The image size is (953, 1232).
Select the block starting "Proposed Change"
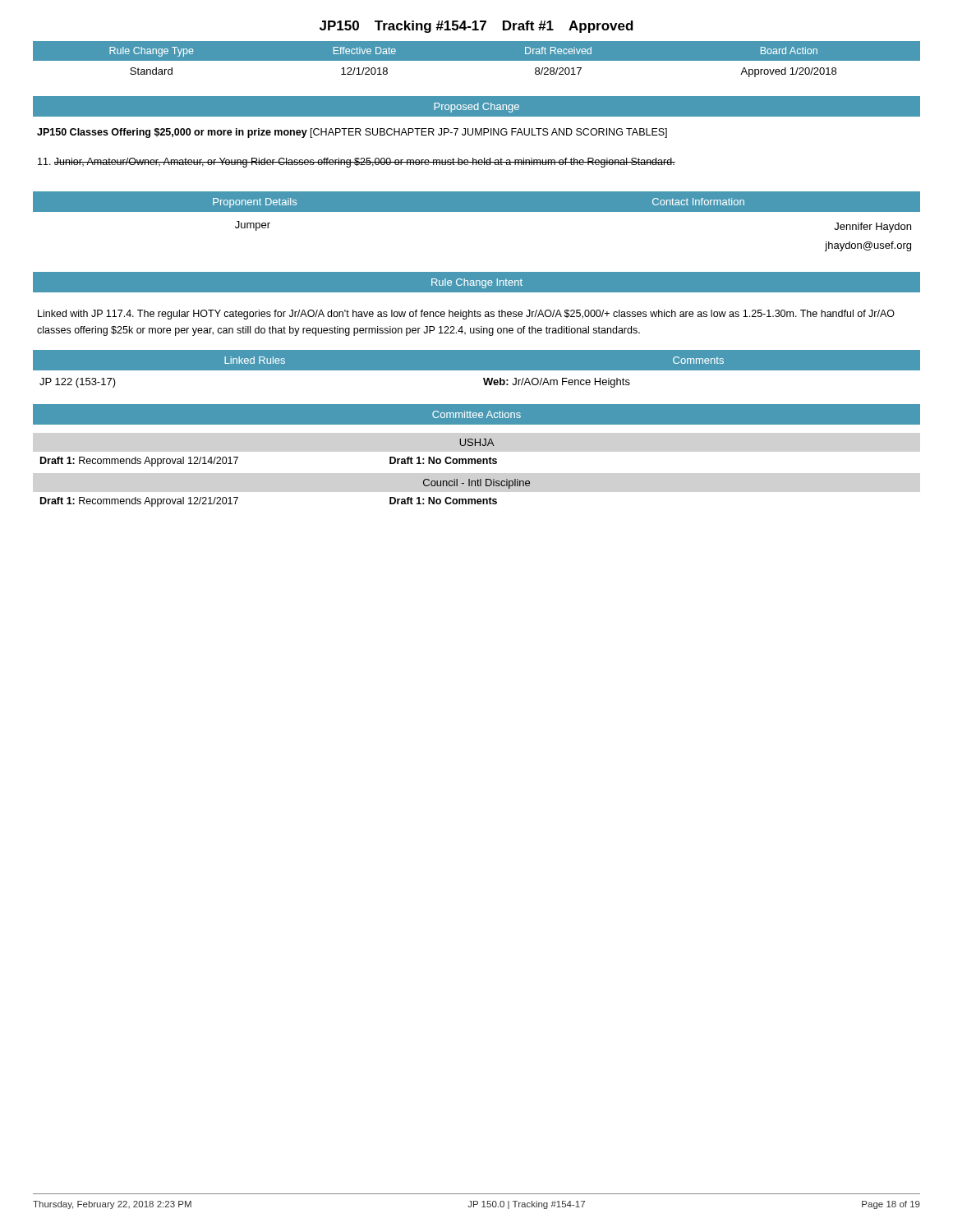(x=476, y=106)
